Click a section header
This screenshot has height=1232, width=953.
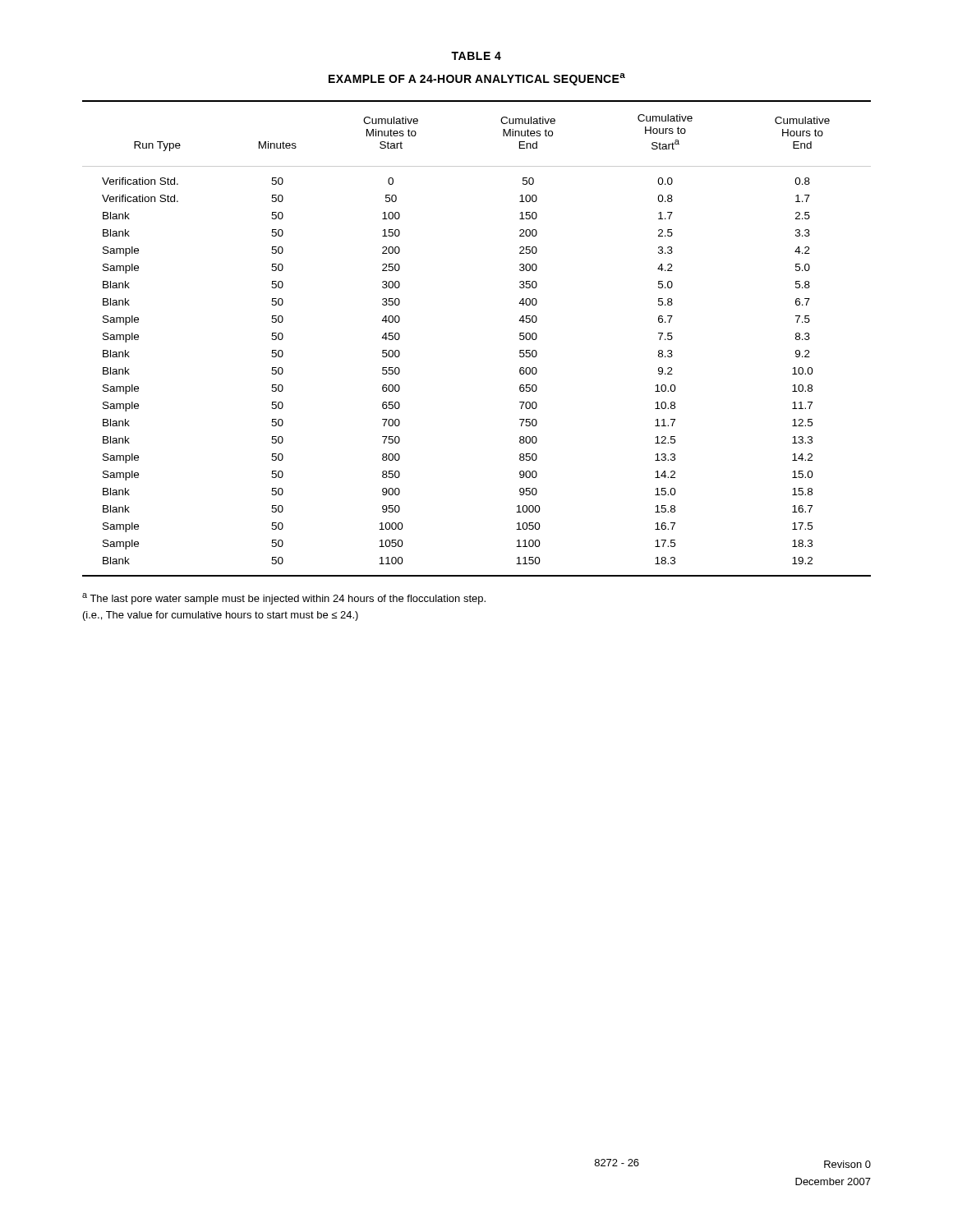click(x=476, y=77)
